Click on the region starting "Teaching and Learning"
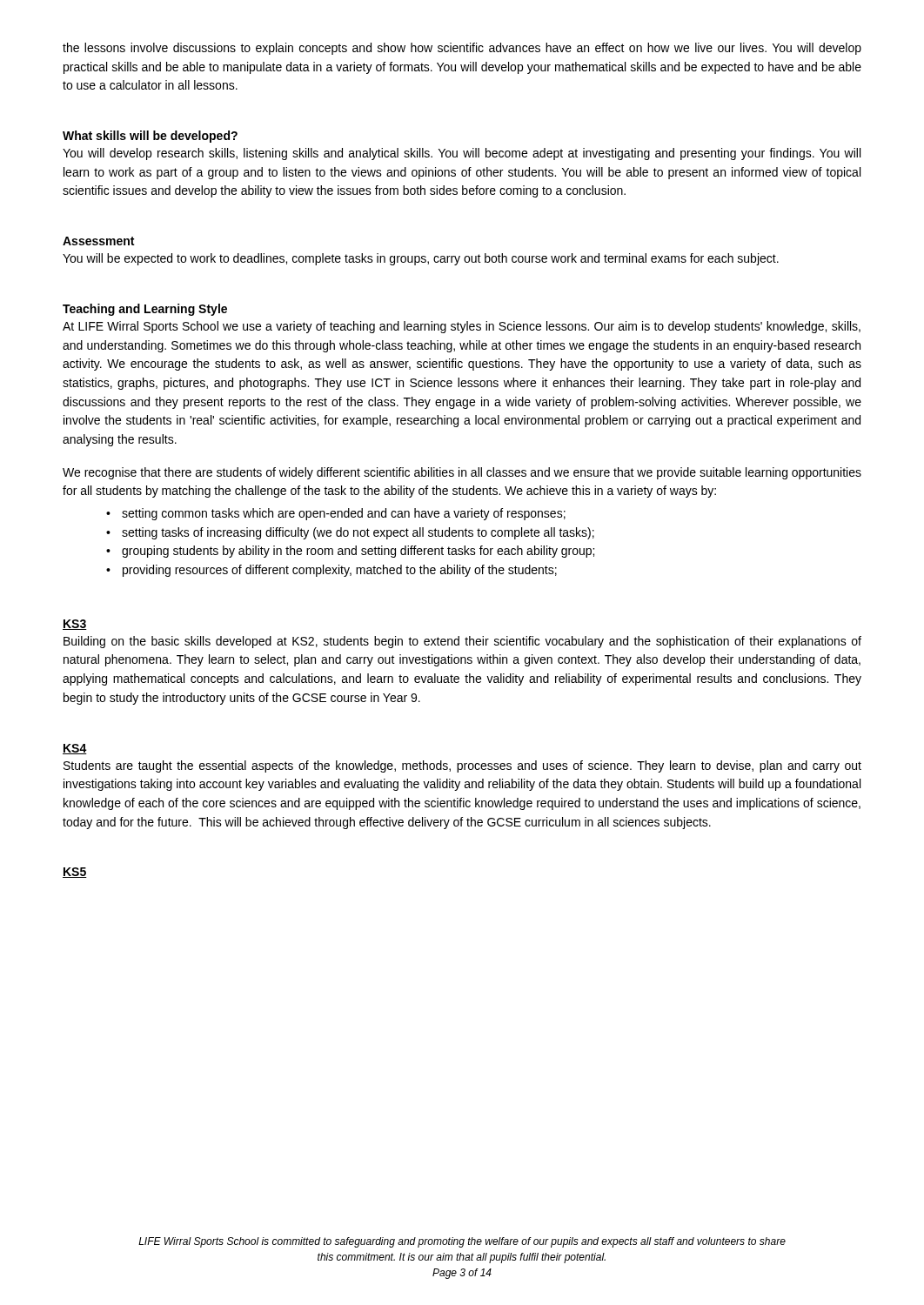 pyautogui.click(x=145, y=309)
